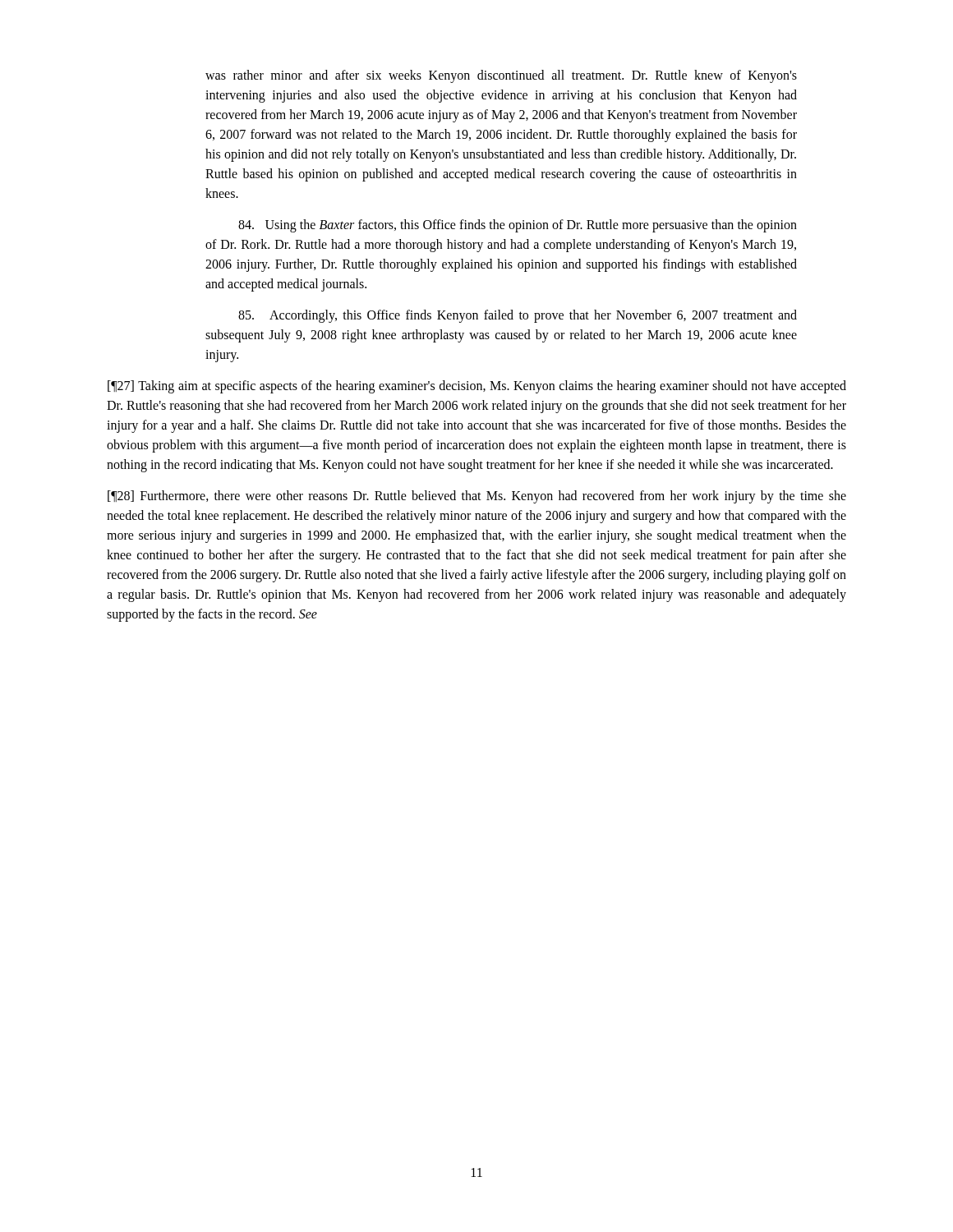The height and width of the screenshot is (1232, 953).
Task: Find the text block containing "Using the Baxter factors,"
Action: [x=501, y=255]
